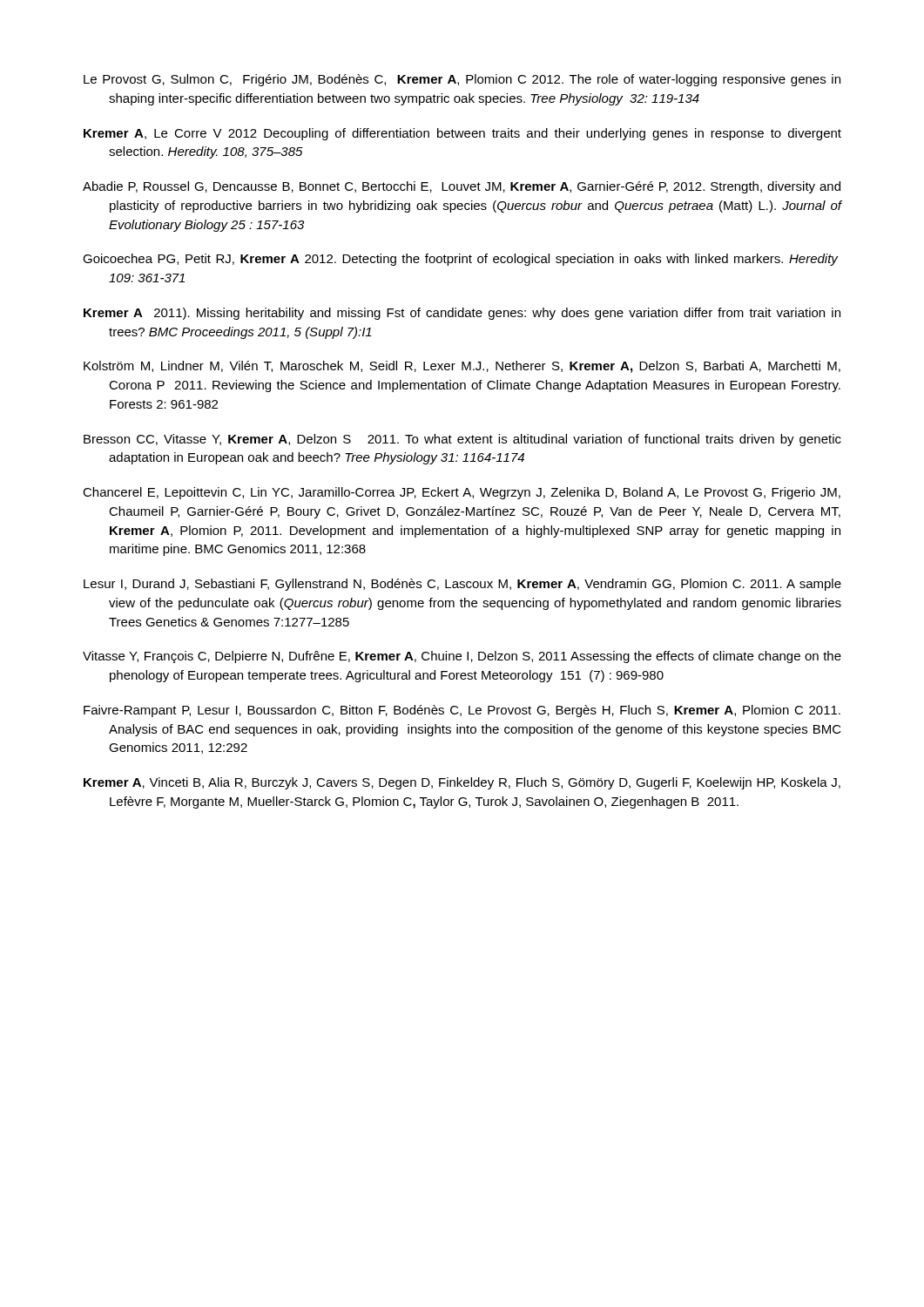Image resolution: width=924 pixels, height=1307 pixels.
Task: Locate the list item that reads "Abadie P, Roussel G, Dencausse B, Bonnet C,"
Action: tap(462, 205)
